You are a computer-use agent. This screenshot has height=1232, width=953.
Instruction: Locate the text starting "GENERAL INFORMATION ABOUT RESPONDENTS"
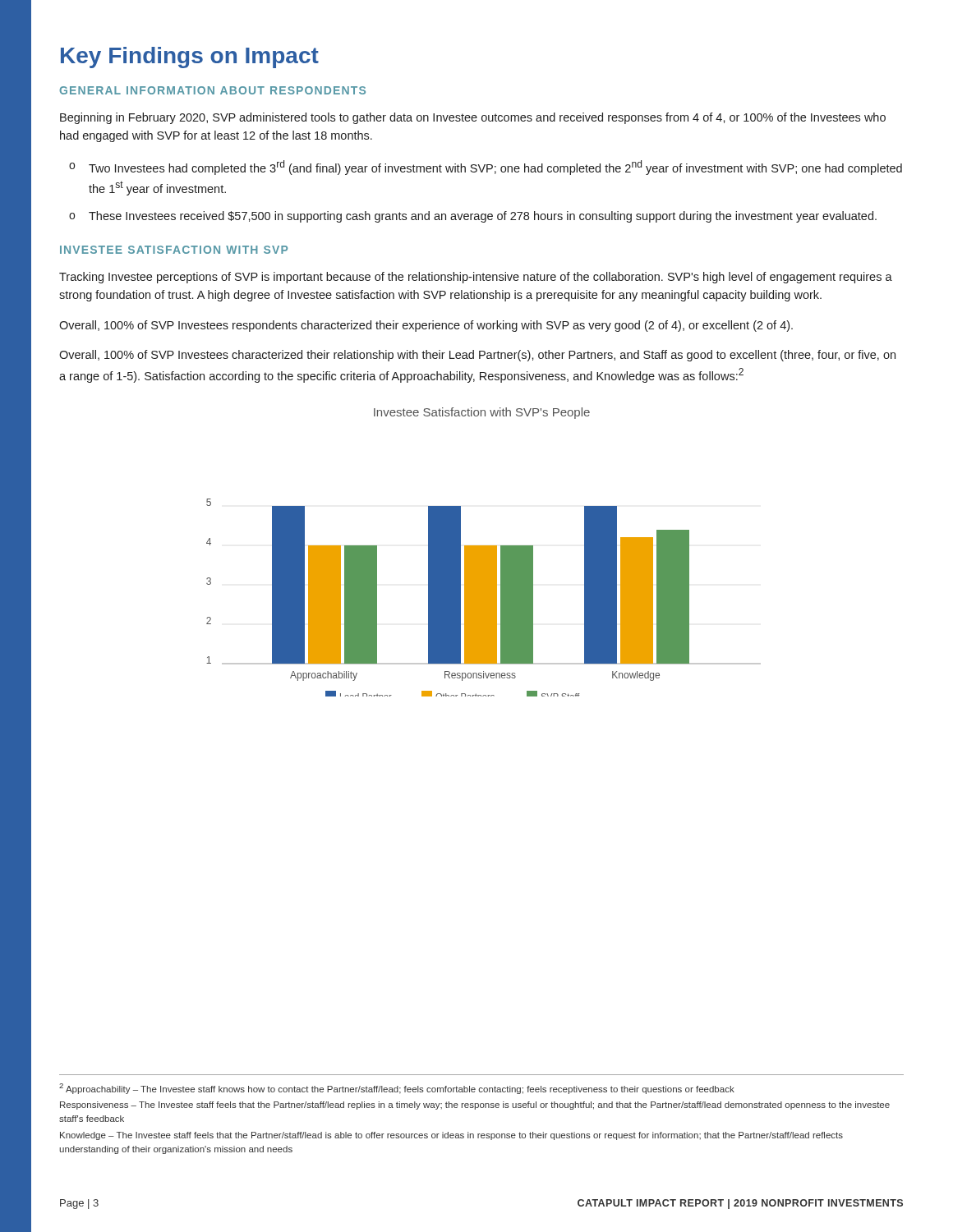212,90
